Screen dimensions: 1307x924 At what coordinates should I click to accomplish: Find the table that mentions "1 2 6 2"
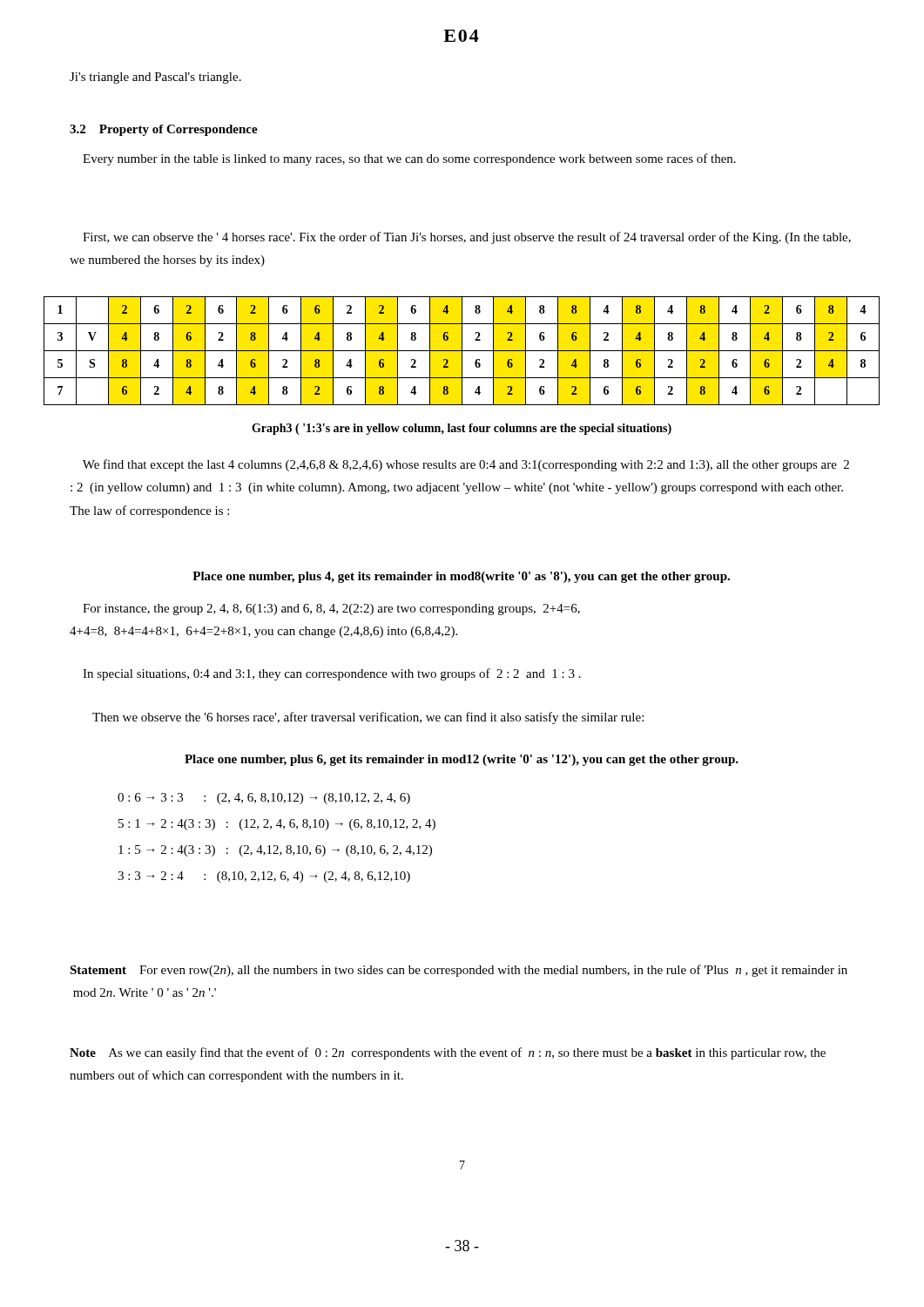coord(462,351)
